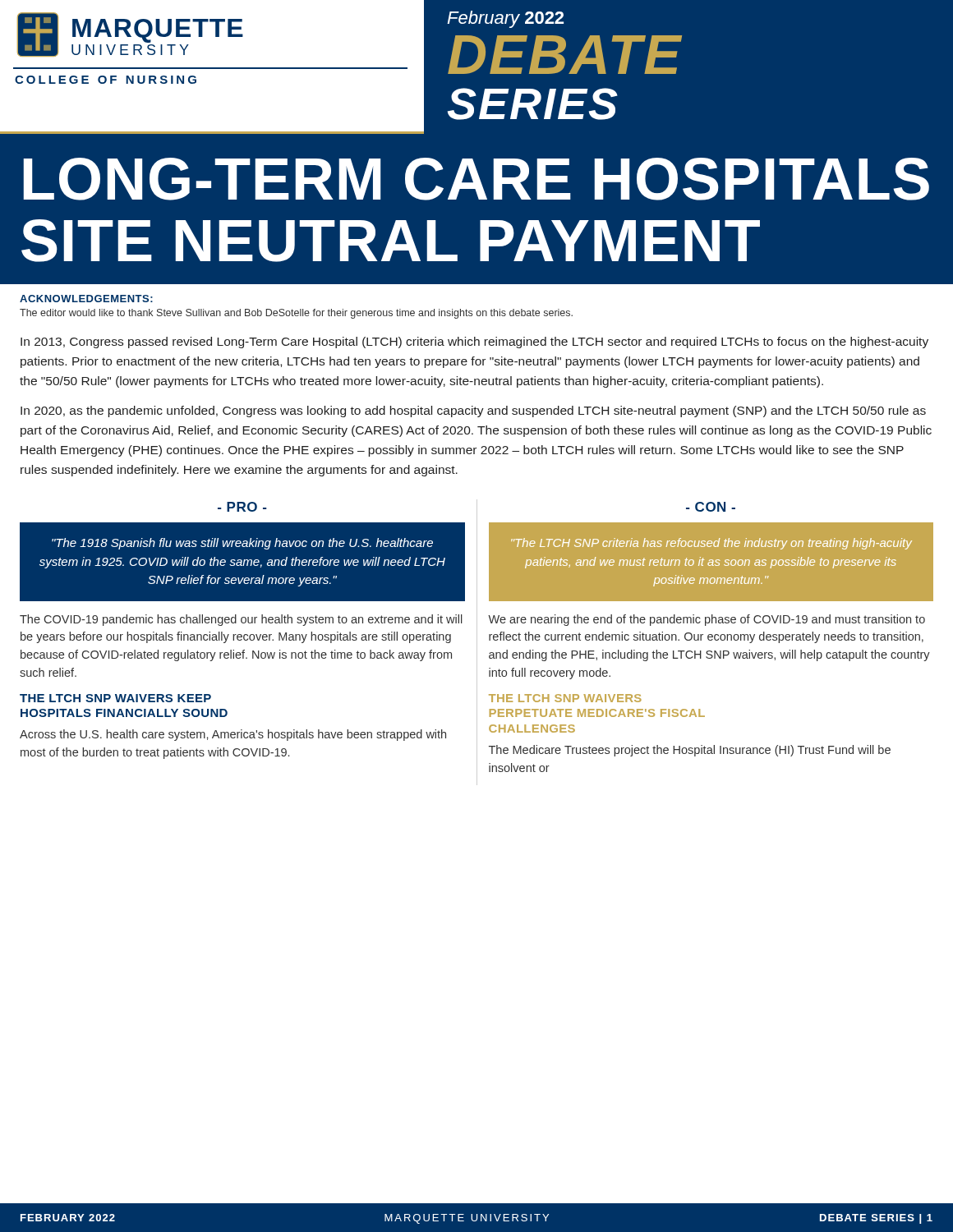953x1232 pixels.
Task: Find the block on this page that starts "We are nearing"
Action: [x=711, y=646]
